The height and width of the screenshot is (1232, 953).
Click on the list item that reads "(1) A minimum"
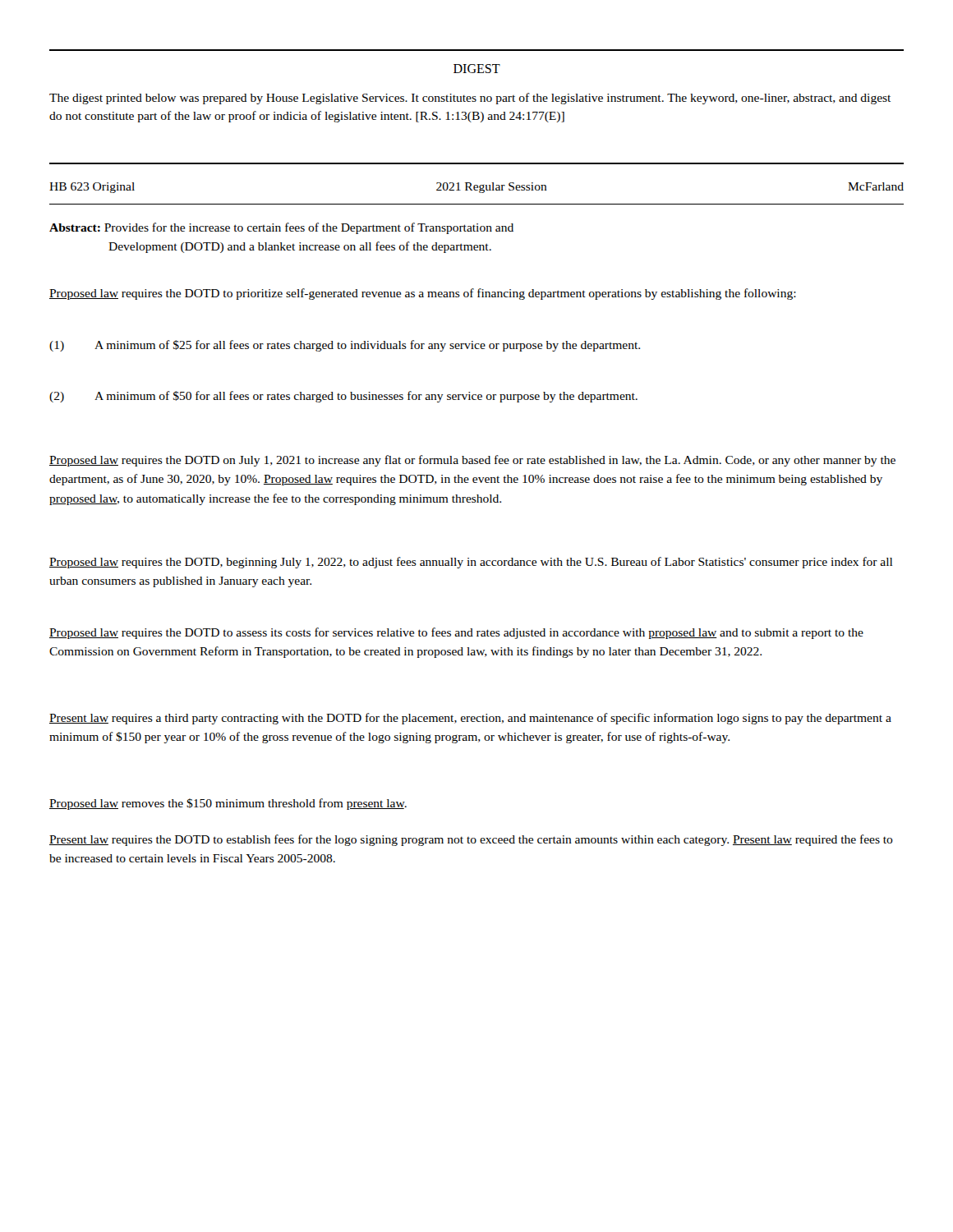pos(345,345)
